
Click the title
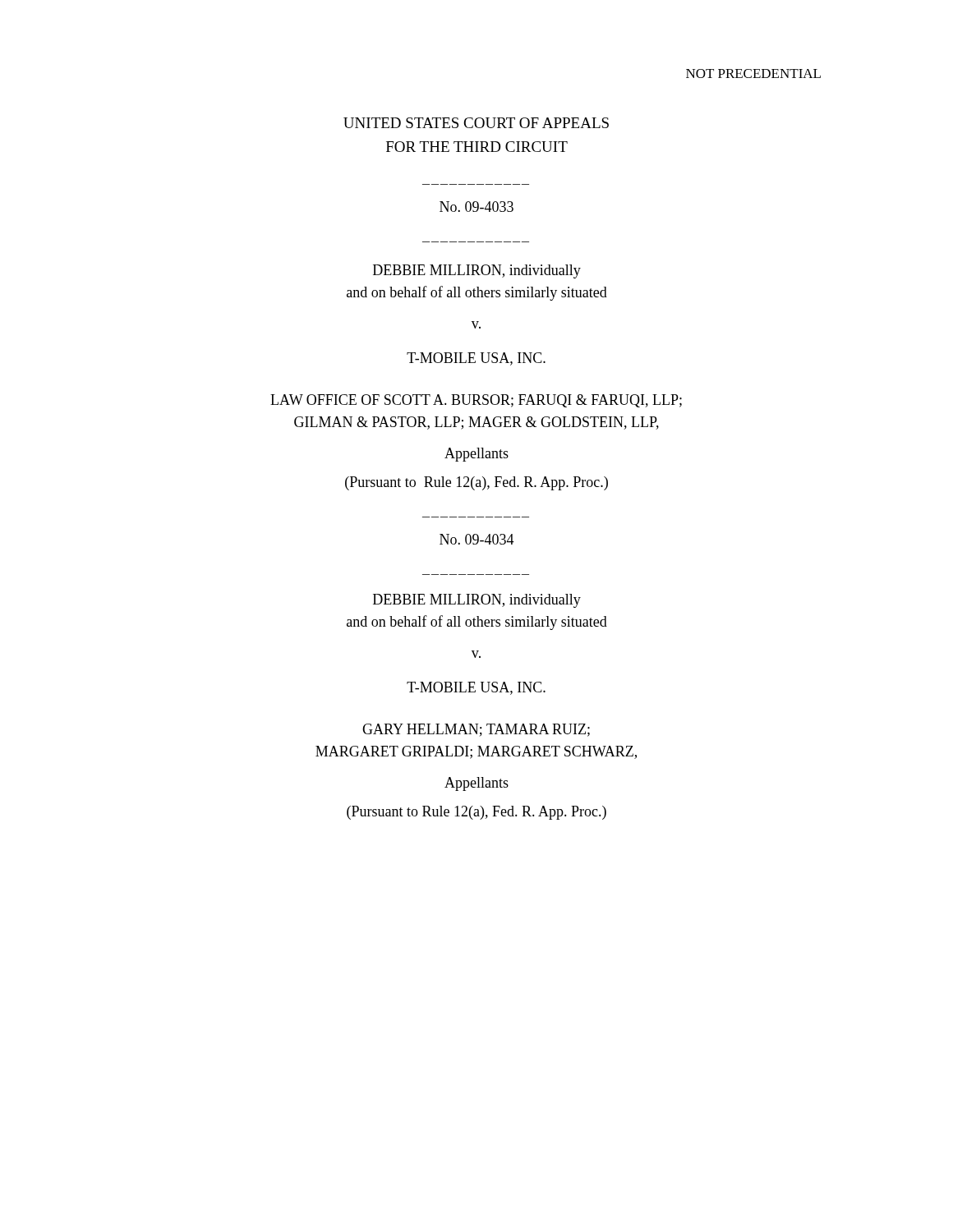476,135
